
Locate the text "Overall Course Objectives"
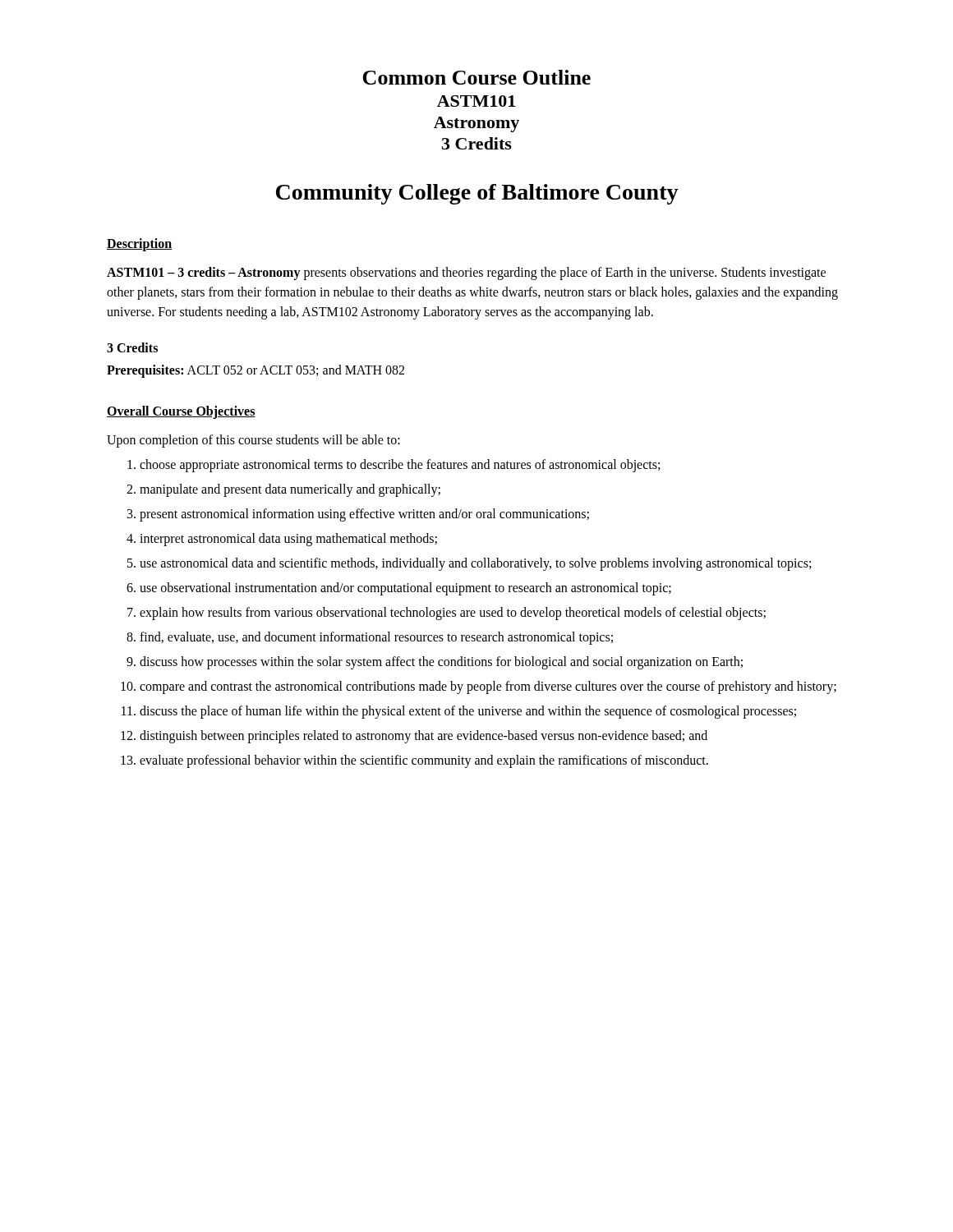point(181,411)
